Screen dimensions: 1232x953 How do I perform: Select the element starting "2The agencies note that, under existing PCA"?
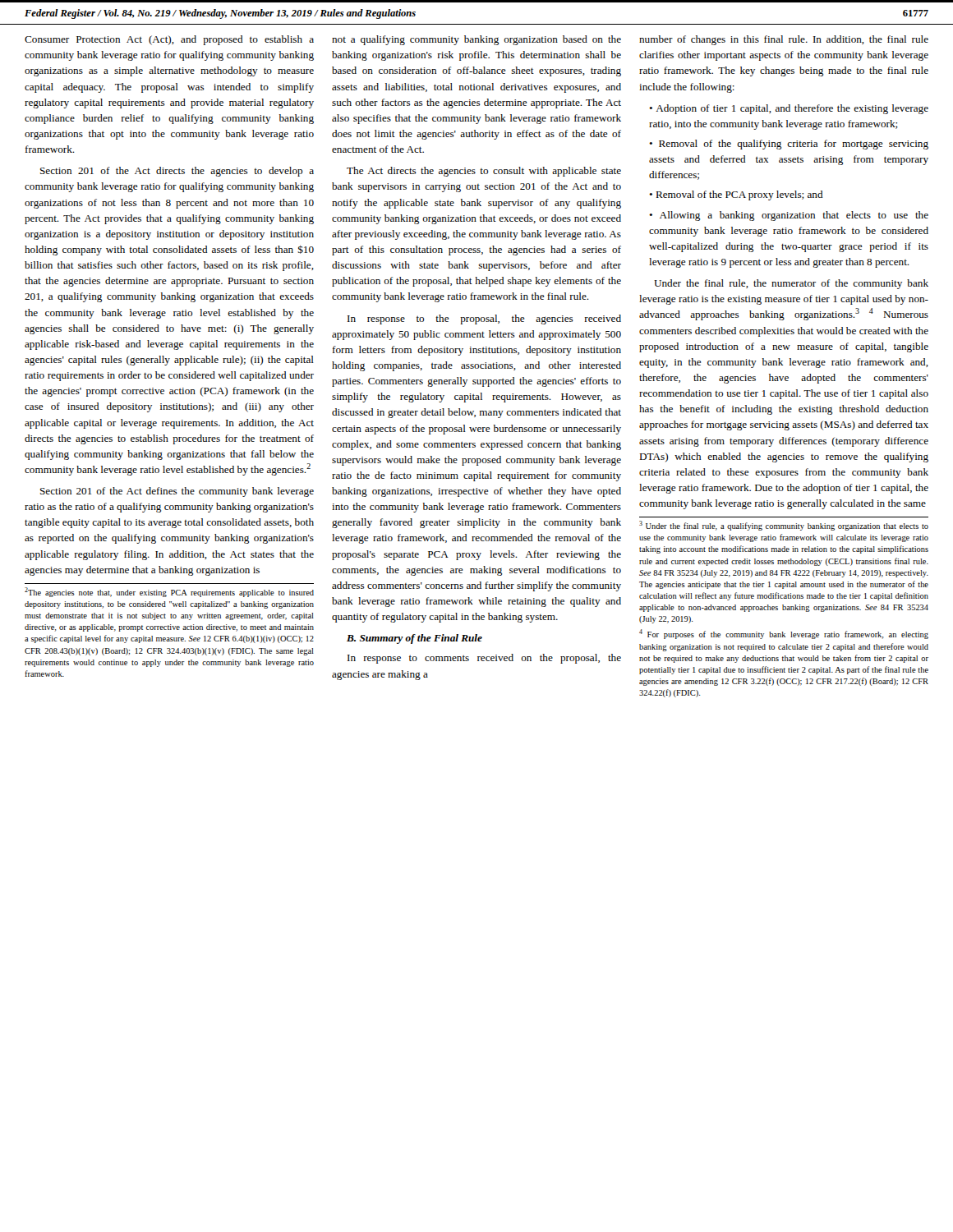(169, 633)
